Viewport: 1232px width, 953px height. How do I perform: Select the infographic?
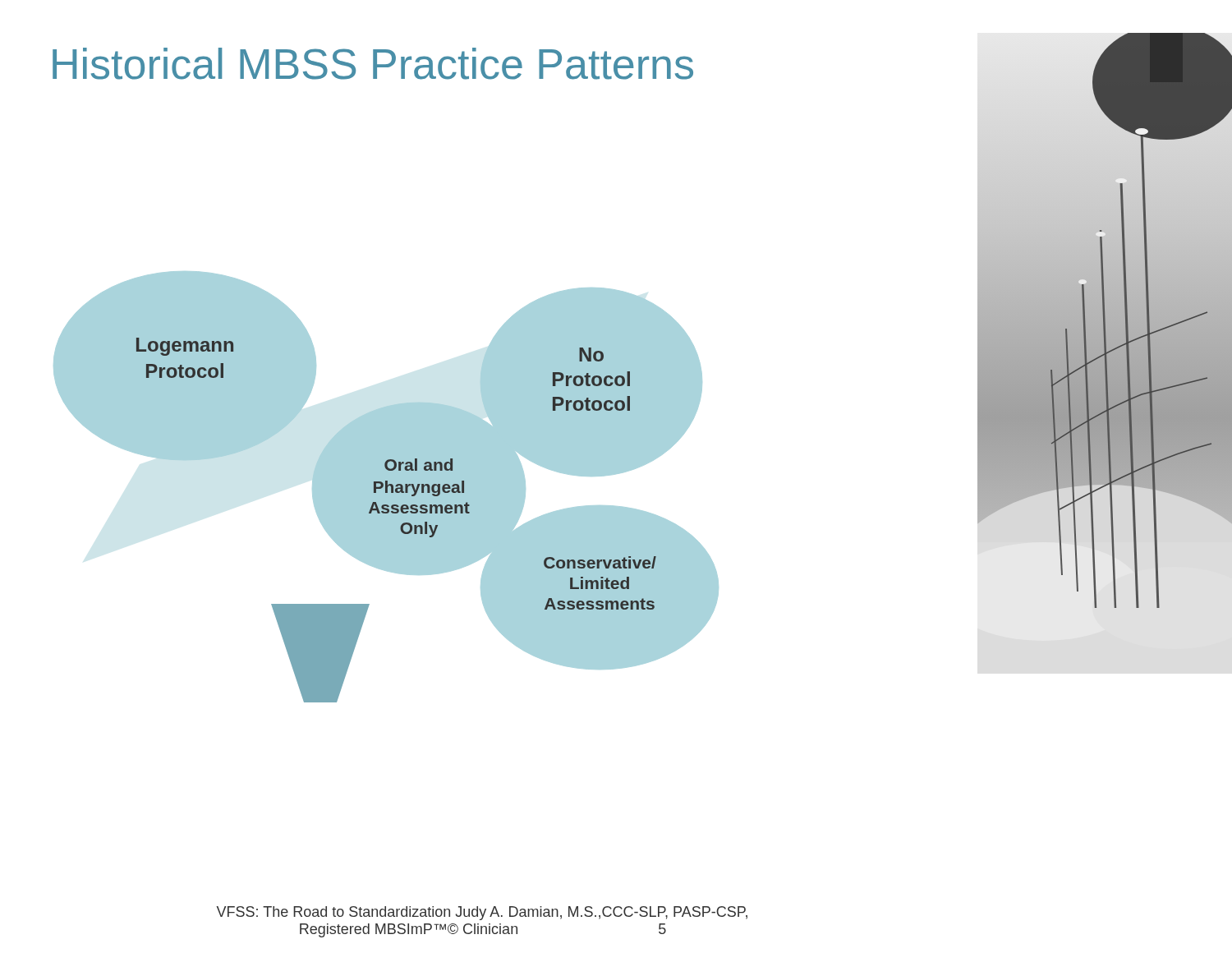click(x=407, y=472)
